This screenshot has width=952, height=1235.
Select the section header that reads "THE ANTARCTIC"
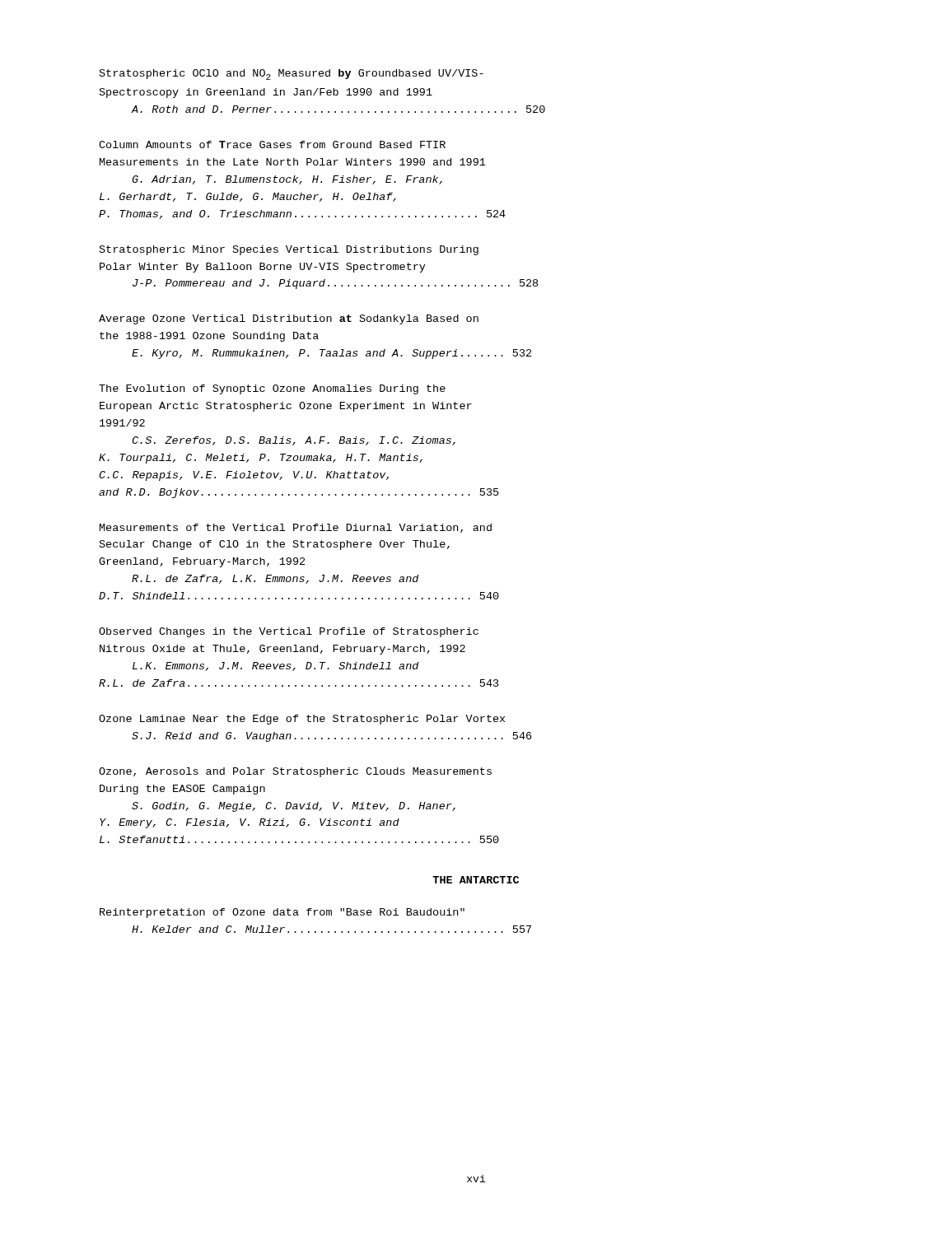tap(476, 881)
